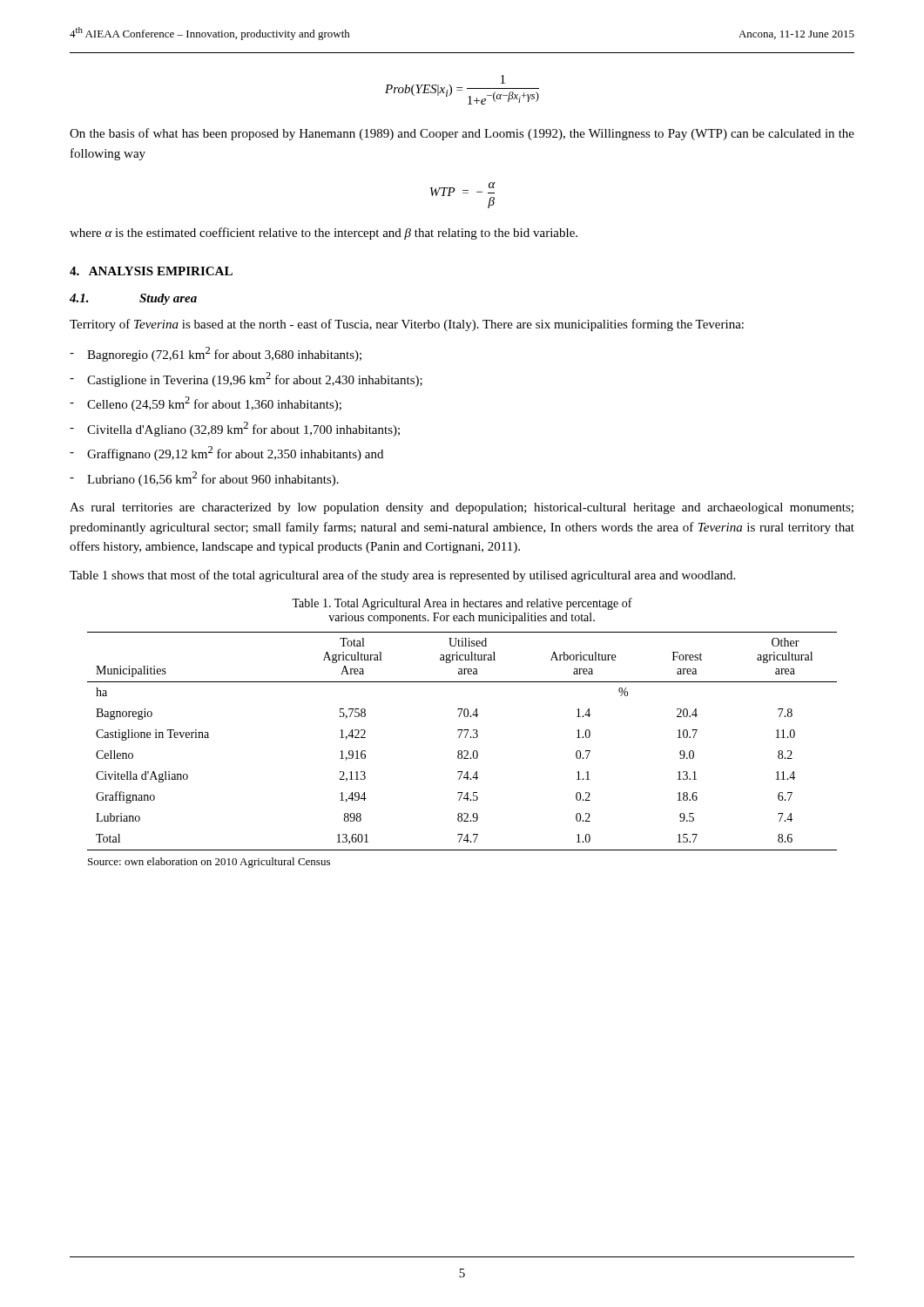Find the region starting "Civitella d'Agliano (32,89 km2 for"
The image size is (924, 1307).
point(244,427)
